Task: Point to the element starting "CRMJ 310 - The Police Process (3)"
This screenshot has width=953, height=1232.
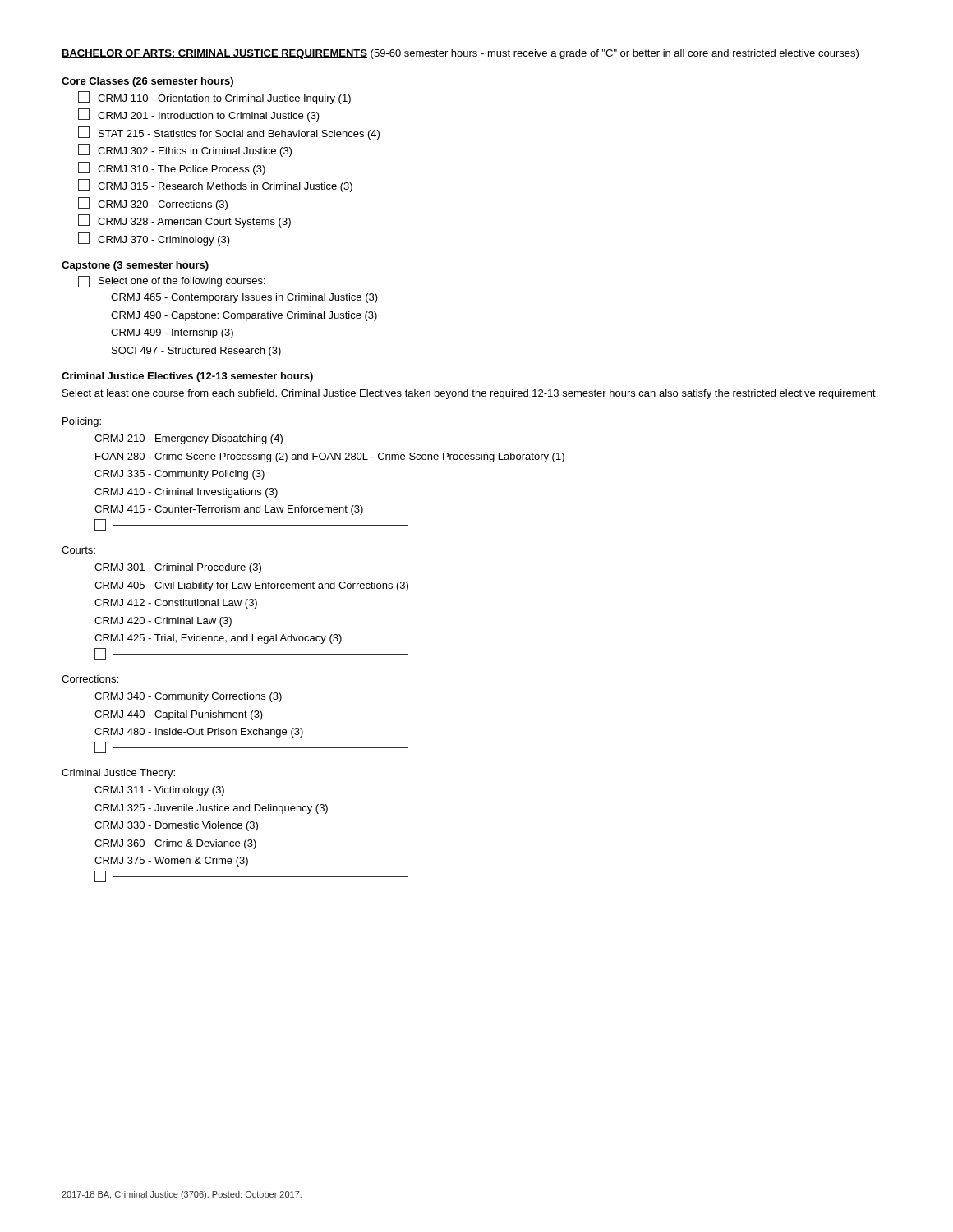Action: (172, 169)
